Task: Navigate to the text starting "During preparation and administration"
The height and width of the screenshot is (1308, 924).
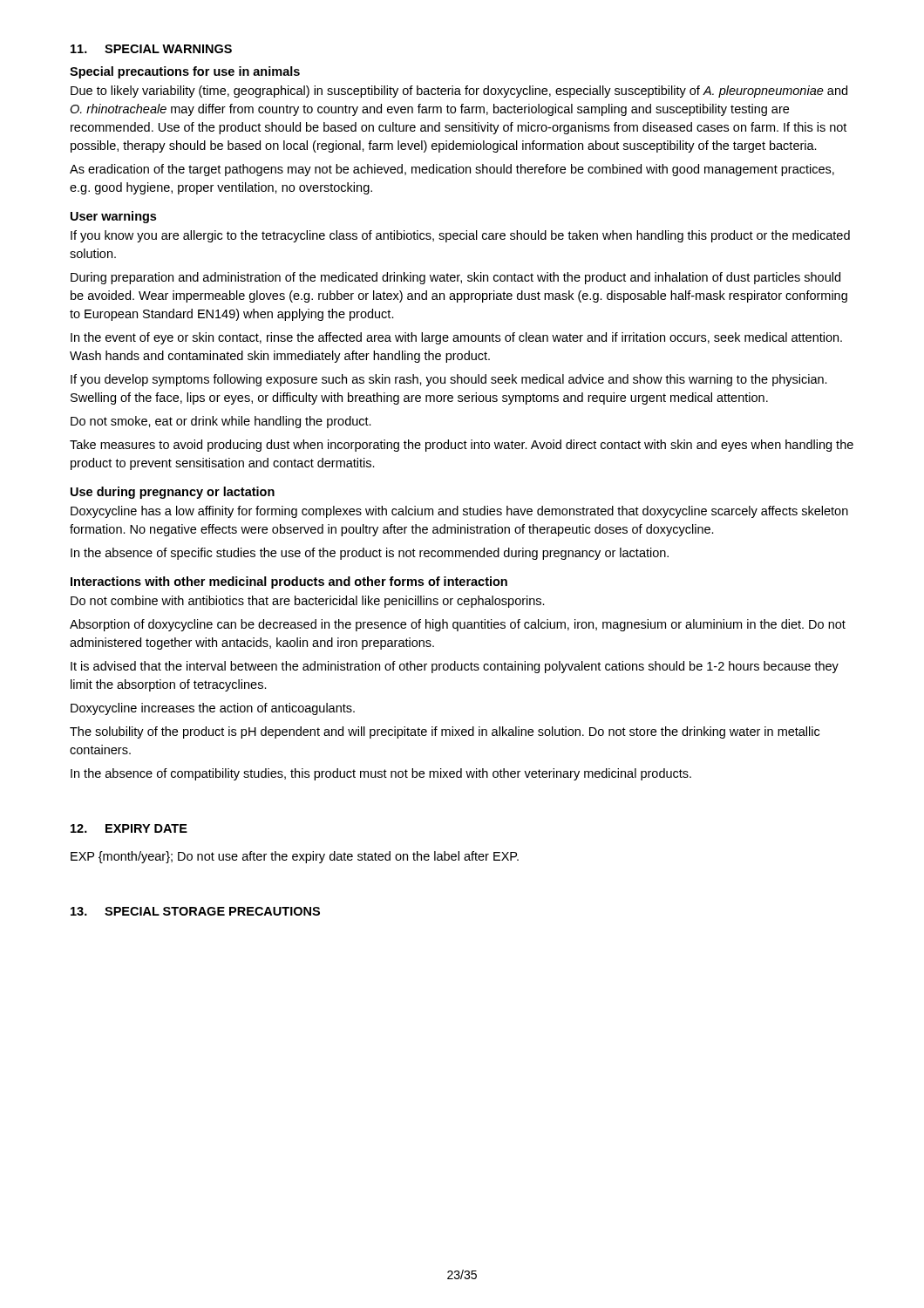Action: point(462,296)
